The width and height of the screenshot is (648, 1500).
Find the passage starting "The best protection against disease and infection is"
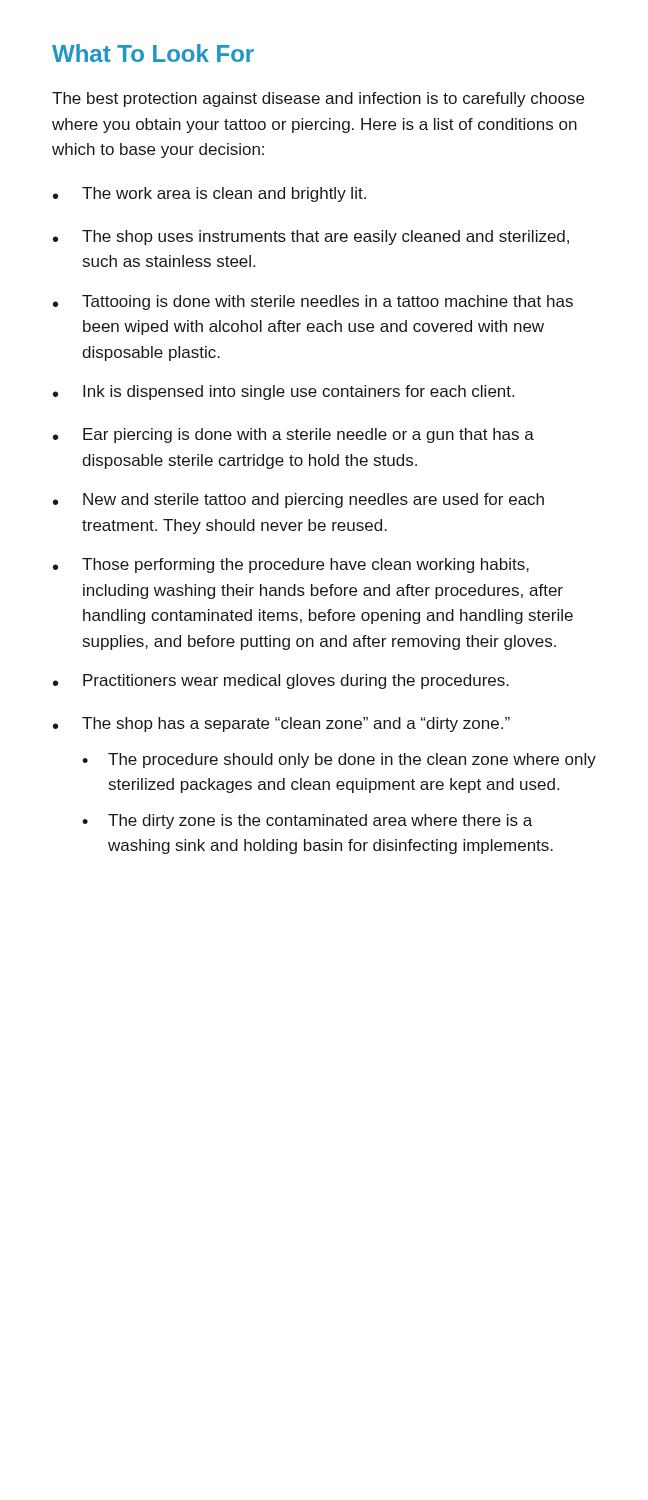pos(324,124)
